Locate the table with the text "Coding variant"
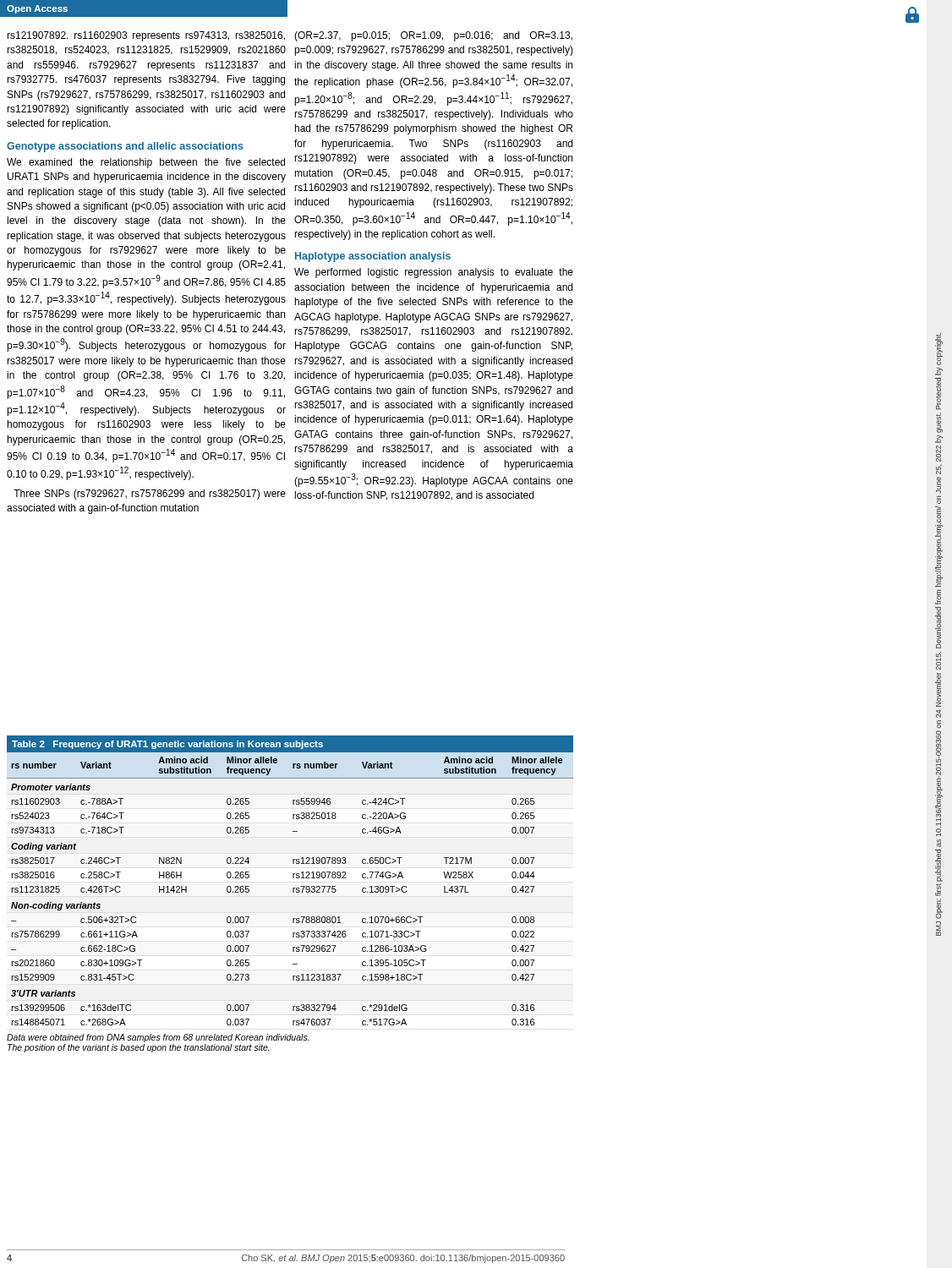The width and height of the screenshot is (952, 1268). pyautogui.click(x=290, y=891)
